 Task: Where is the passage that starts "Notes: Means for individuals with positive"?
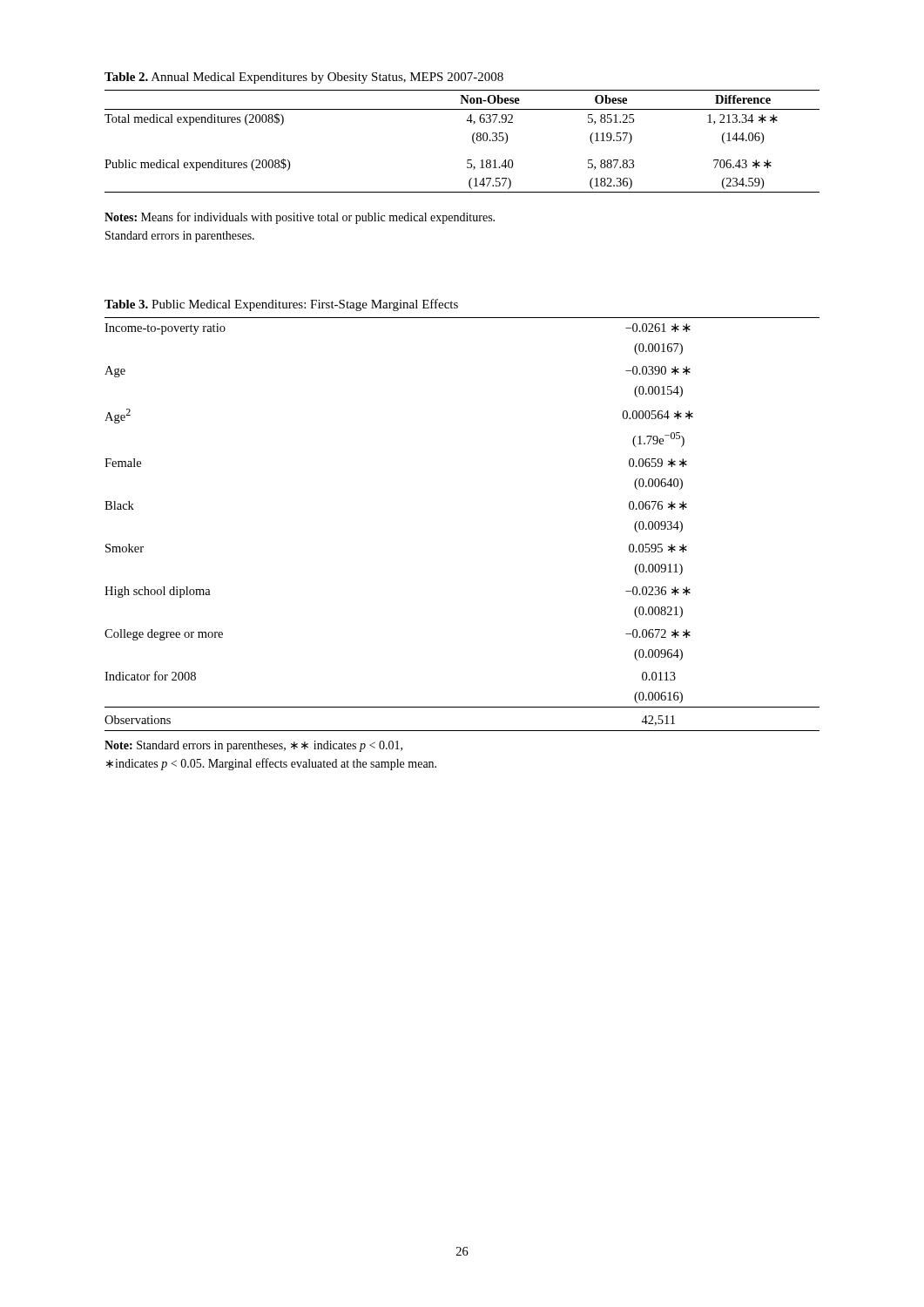tap(300, 227)
